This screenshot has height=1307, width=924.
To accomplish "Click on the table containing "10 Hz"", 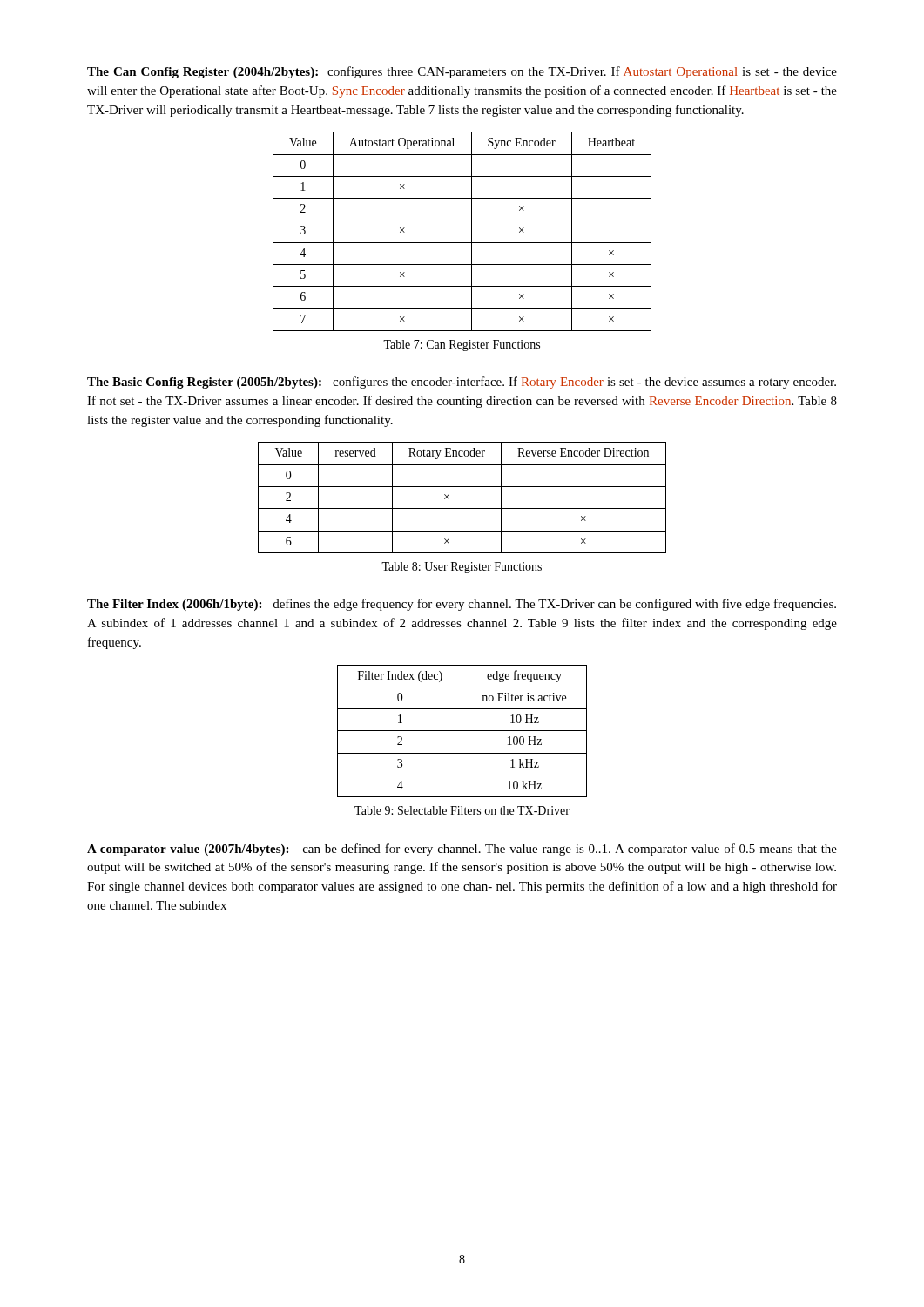I will 462,731.
